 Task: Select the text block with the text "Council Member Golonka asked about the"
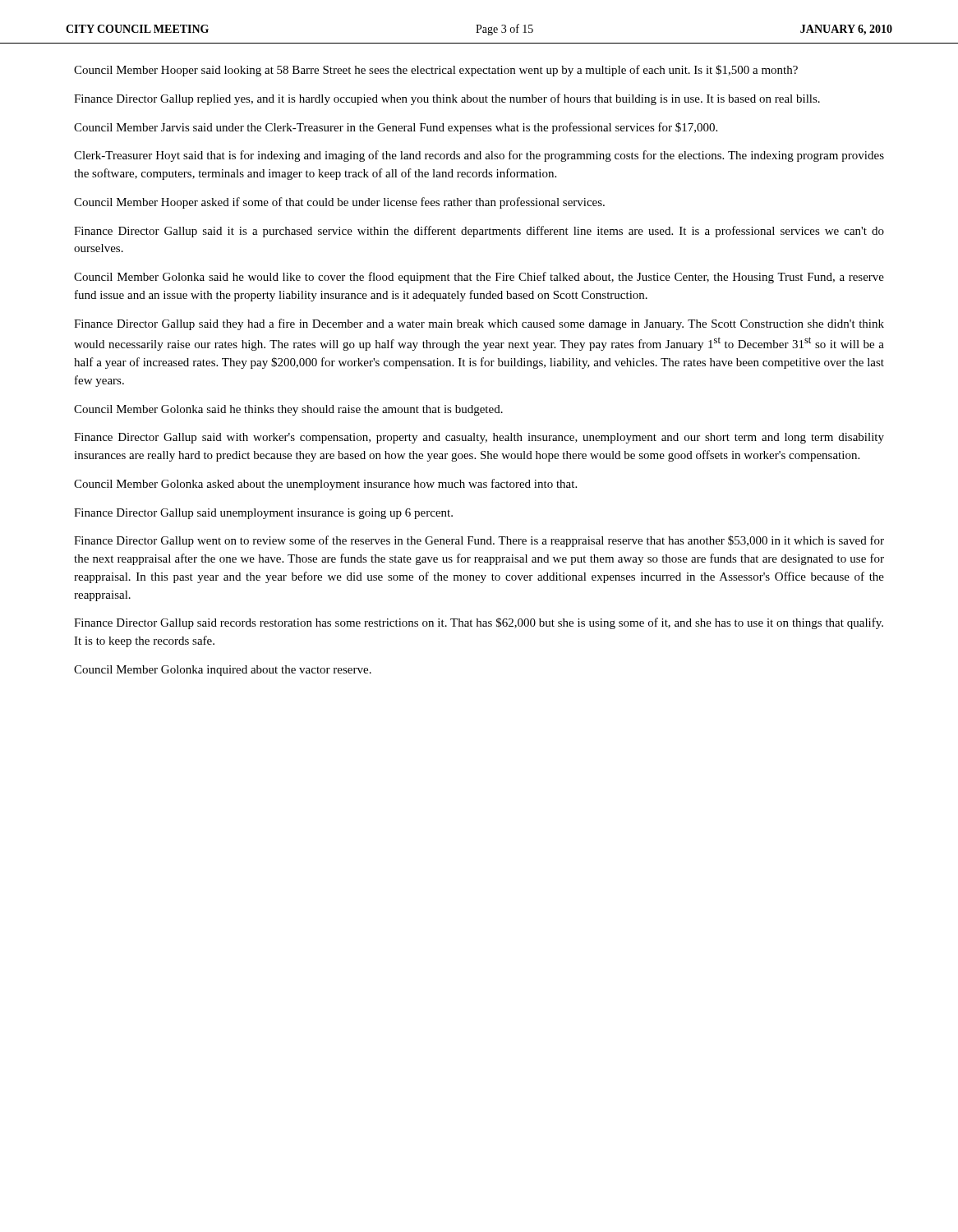(x=326, y=484)
